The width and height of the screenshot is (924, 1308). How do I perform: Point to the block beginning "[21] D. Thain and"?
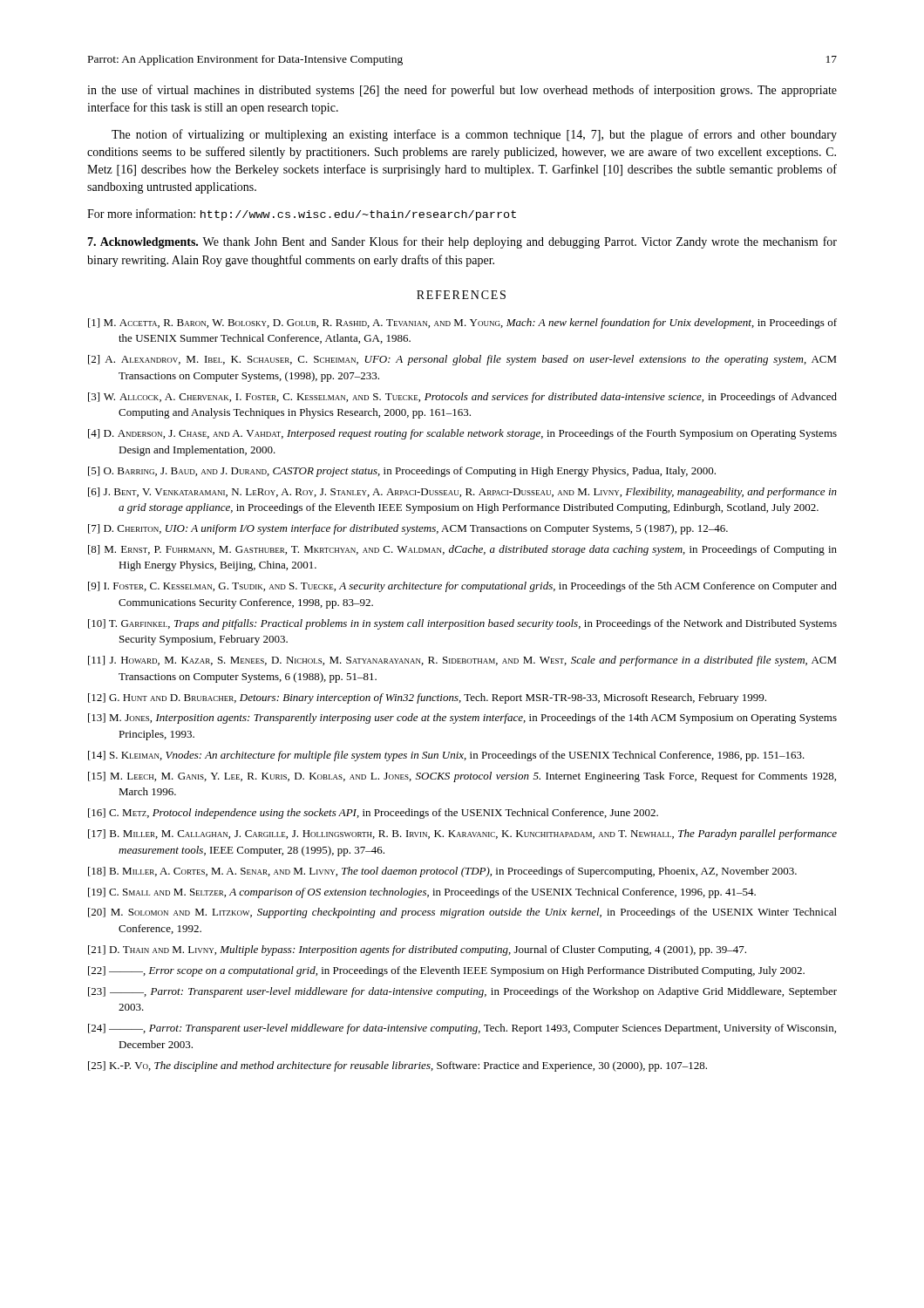pos(417,949)
